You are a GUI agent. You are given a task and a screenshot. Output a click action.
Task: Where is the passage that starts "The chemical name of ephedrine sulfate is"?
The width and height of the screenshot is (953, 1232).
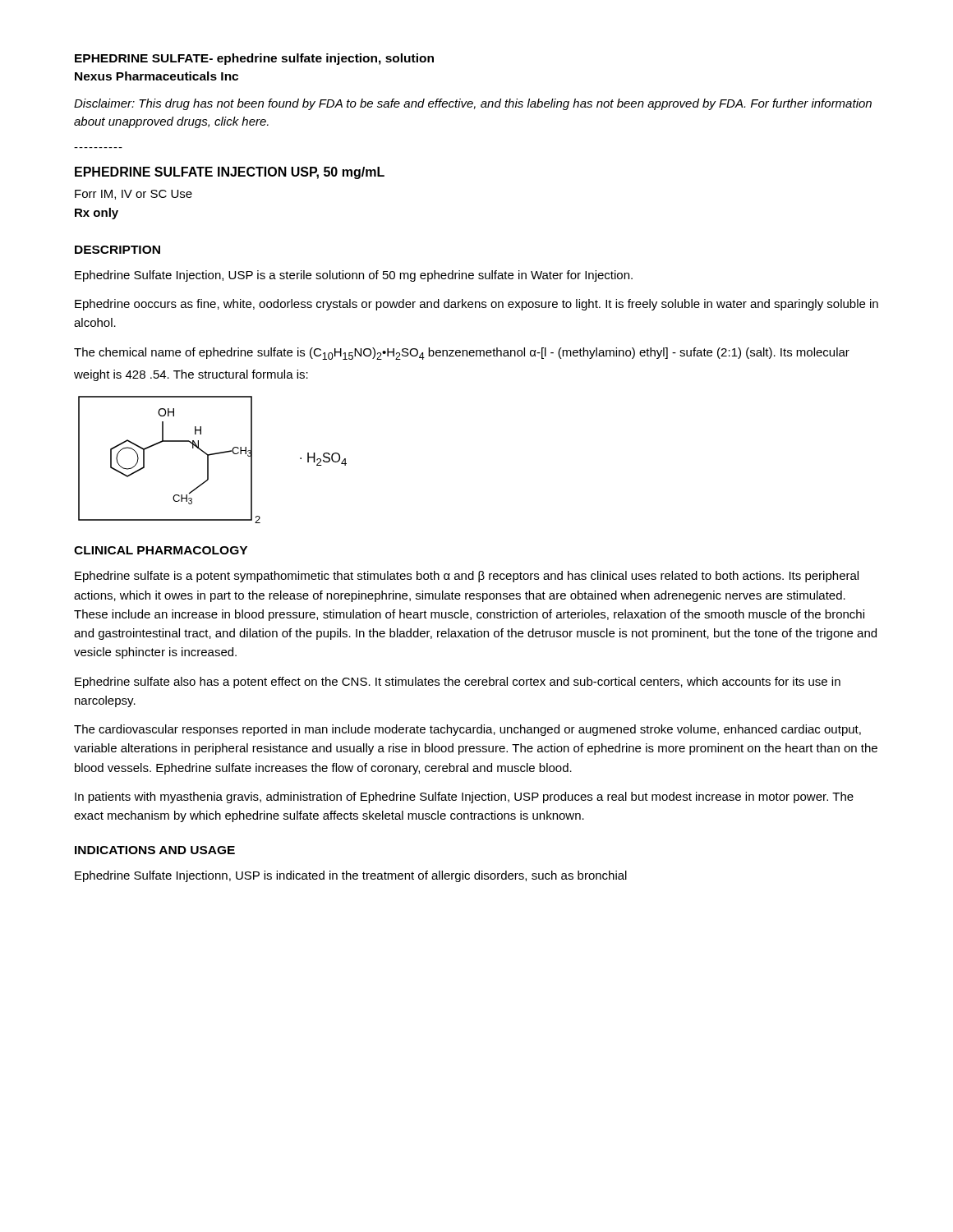click(462, 363)
